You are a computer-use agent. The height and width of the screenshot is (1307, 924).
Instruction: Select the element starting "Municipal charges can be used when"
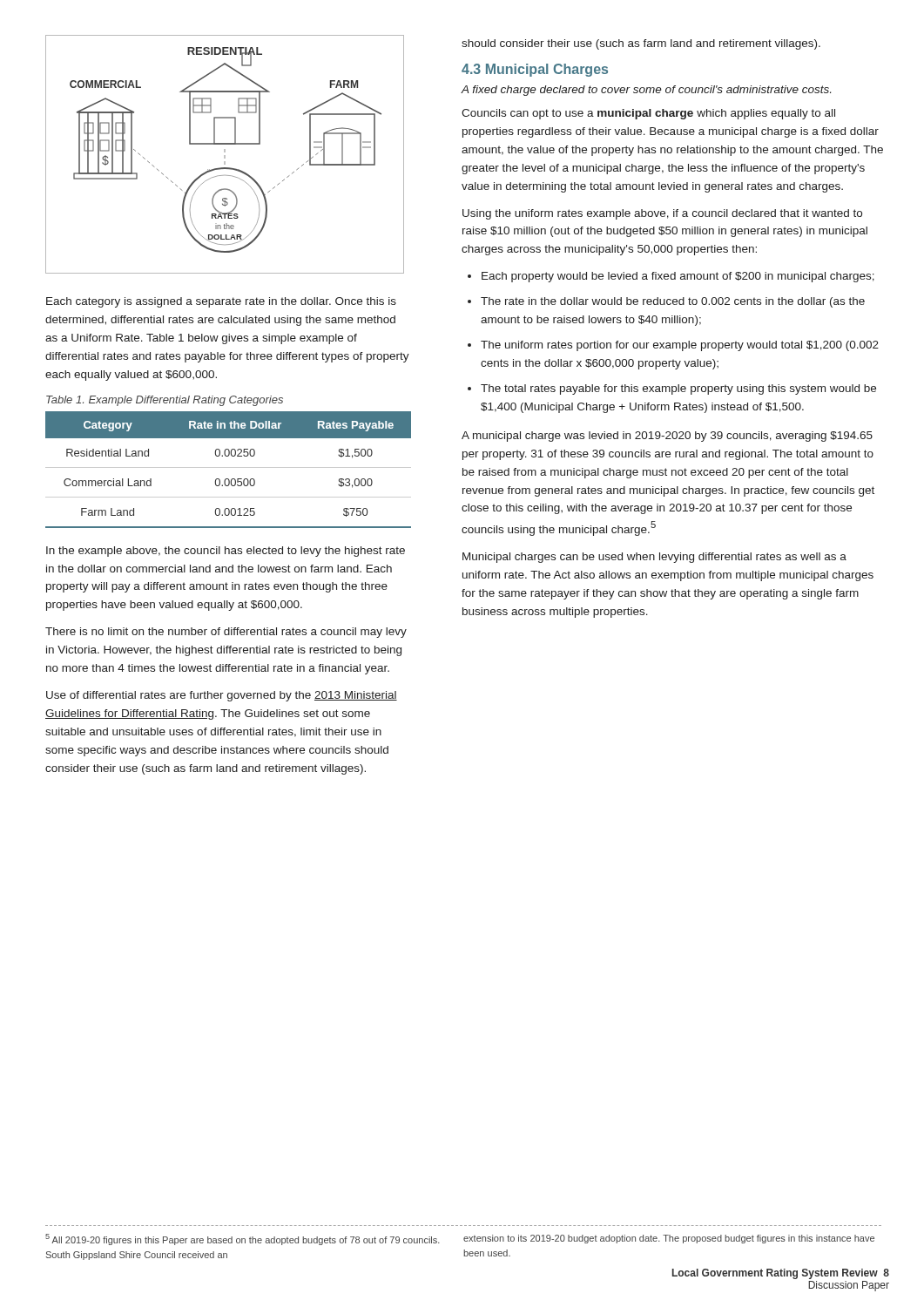click(x=668, y=584)
